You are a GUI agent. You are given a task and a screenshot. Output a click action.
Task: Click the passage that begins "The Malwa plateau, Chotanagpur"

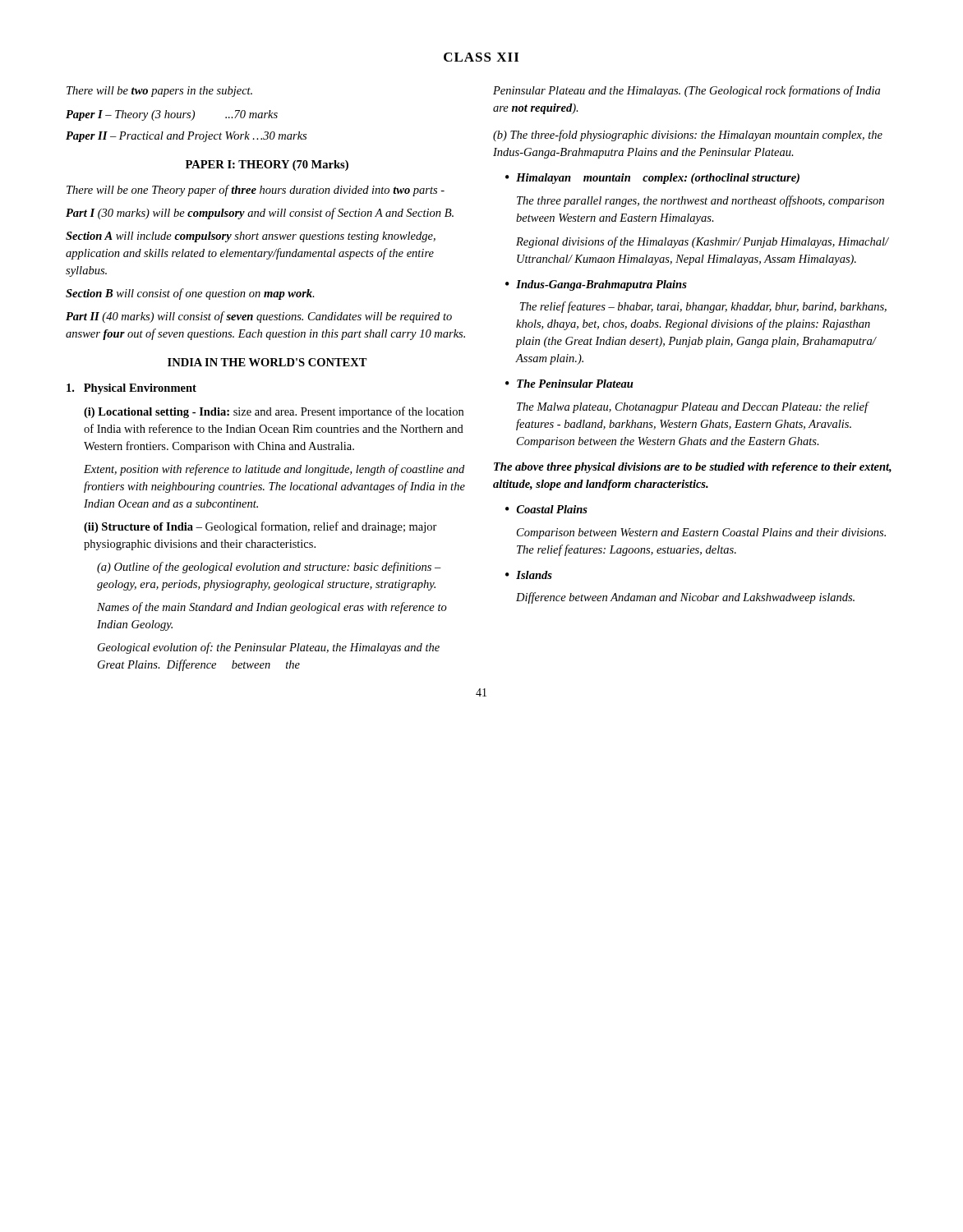click(692, 424)
